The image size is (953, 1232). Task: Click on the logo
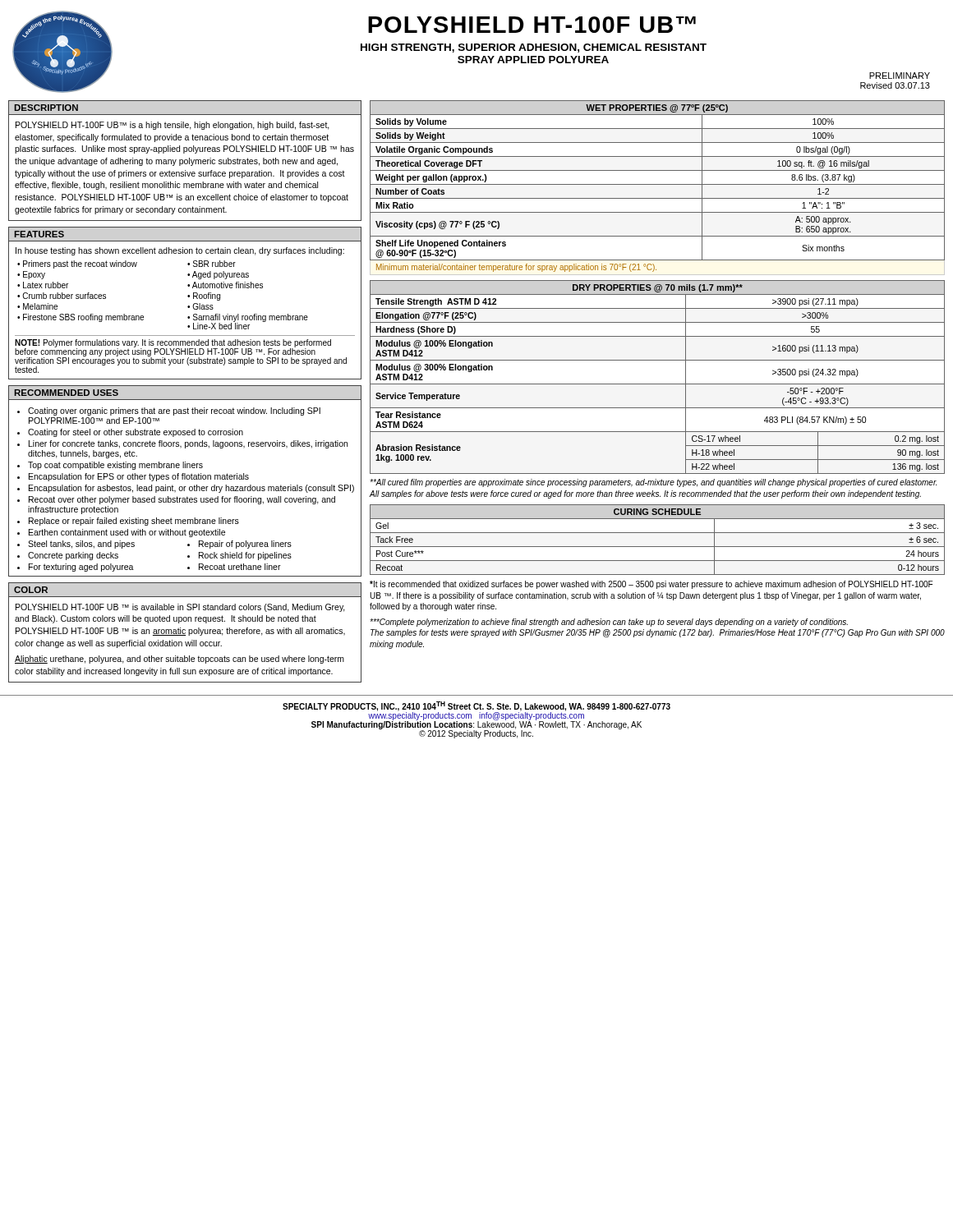click(x=64, y=53)
